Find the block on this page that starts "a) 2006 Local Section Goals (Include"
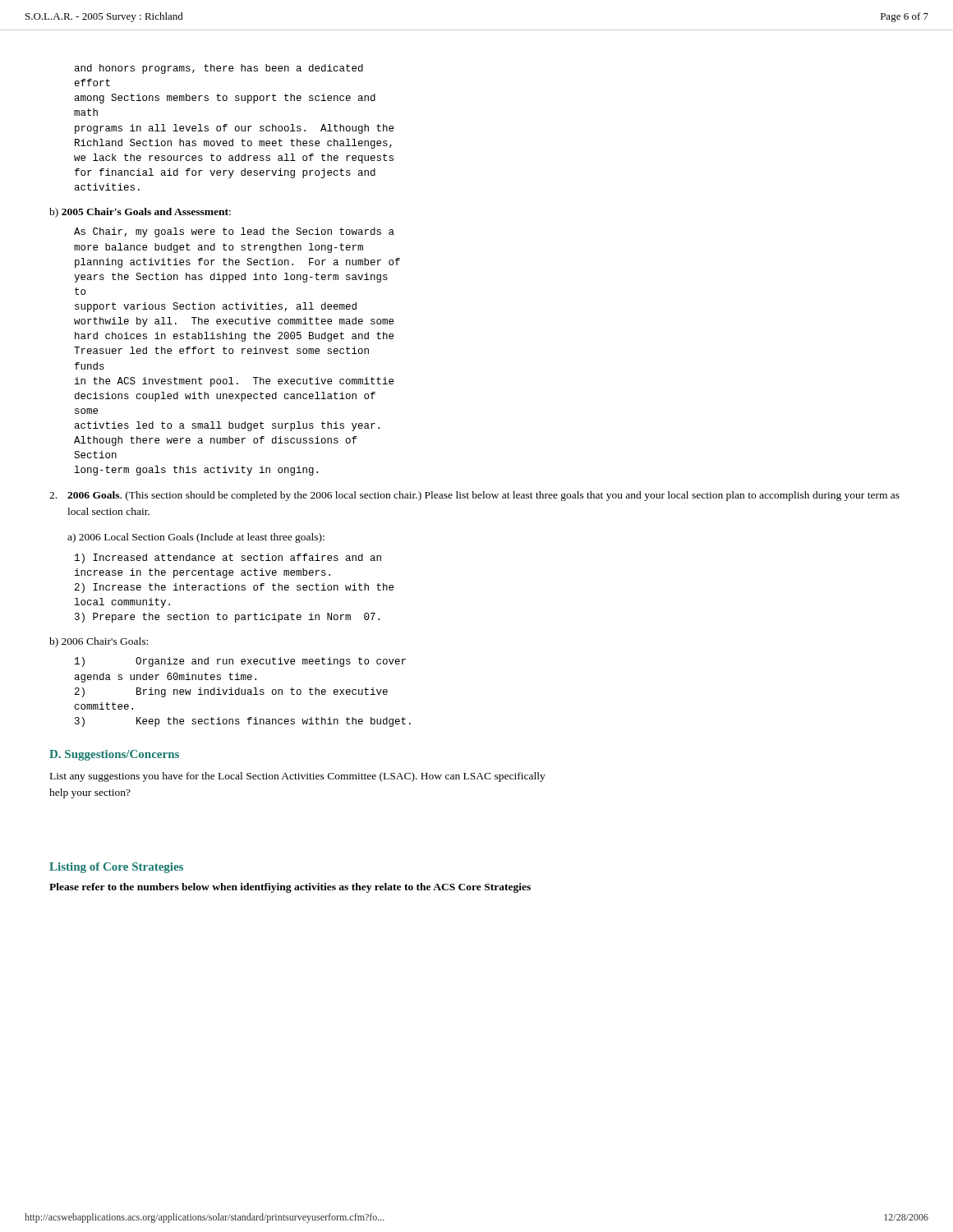The height and width of the screenshot is (1232, 953). pyautogui.click(x=196, y=537)
